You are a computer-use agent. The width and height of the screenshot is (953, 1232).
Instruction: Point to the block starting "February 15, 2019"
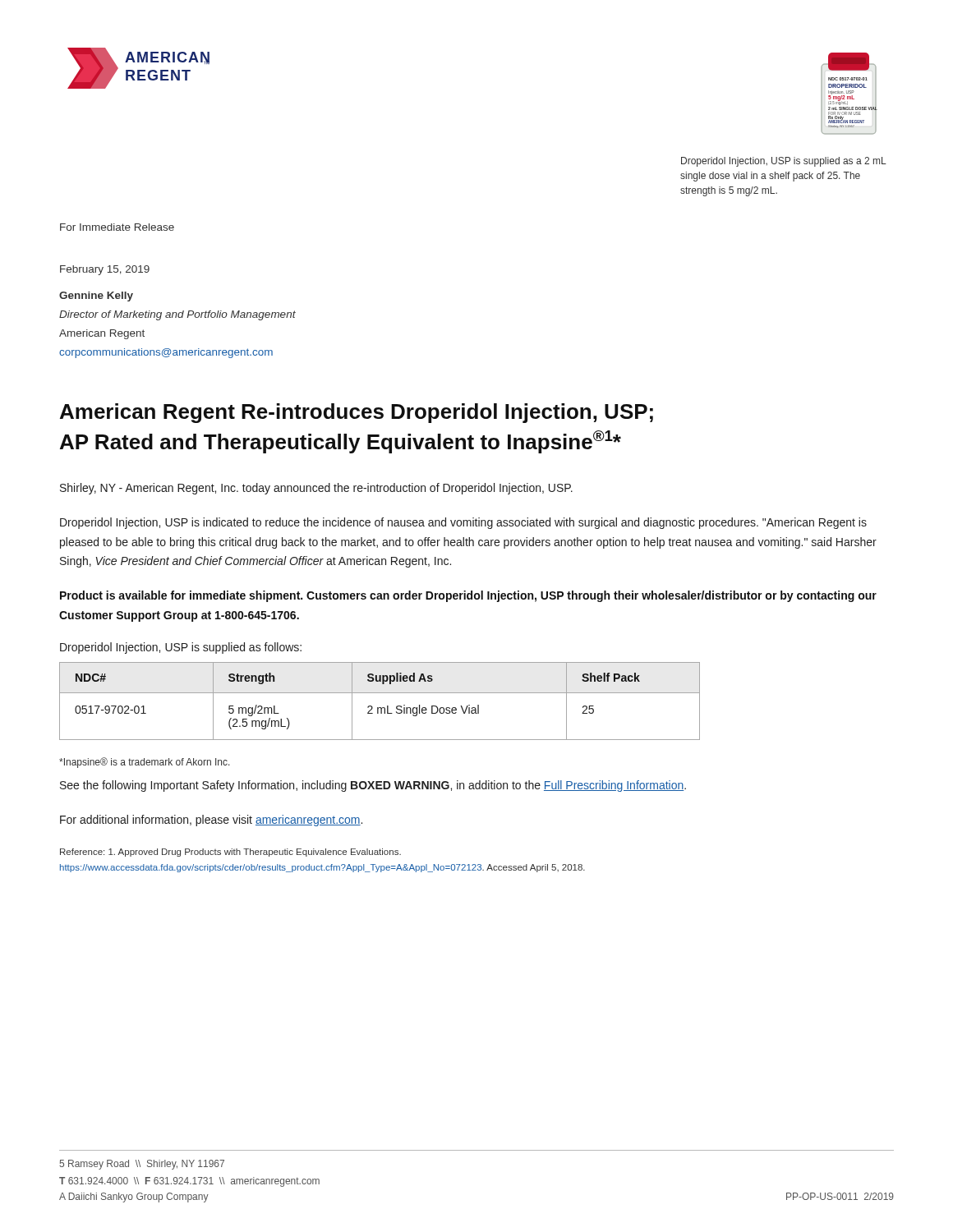pyautogui.click(x=104, y=269)
